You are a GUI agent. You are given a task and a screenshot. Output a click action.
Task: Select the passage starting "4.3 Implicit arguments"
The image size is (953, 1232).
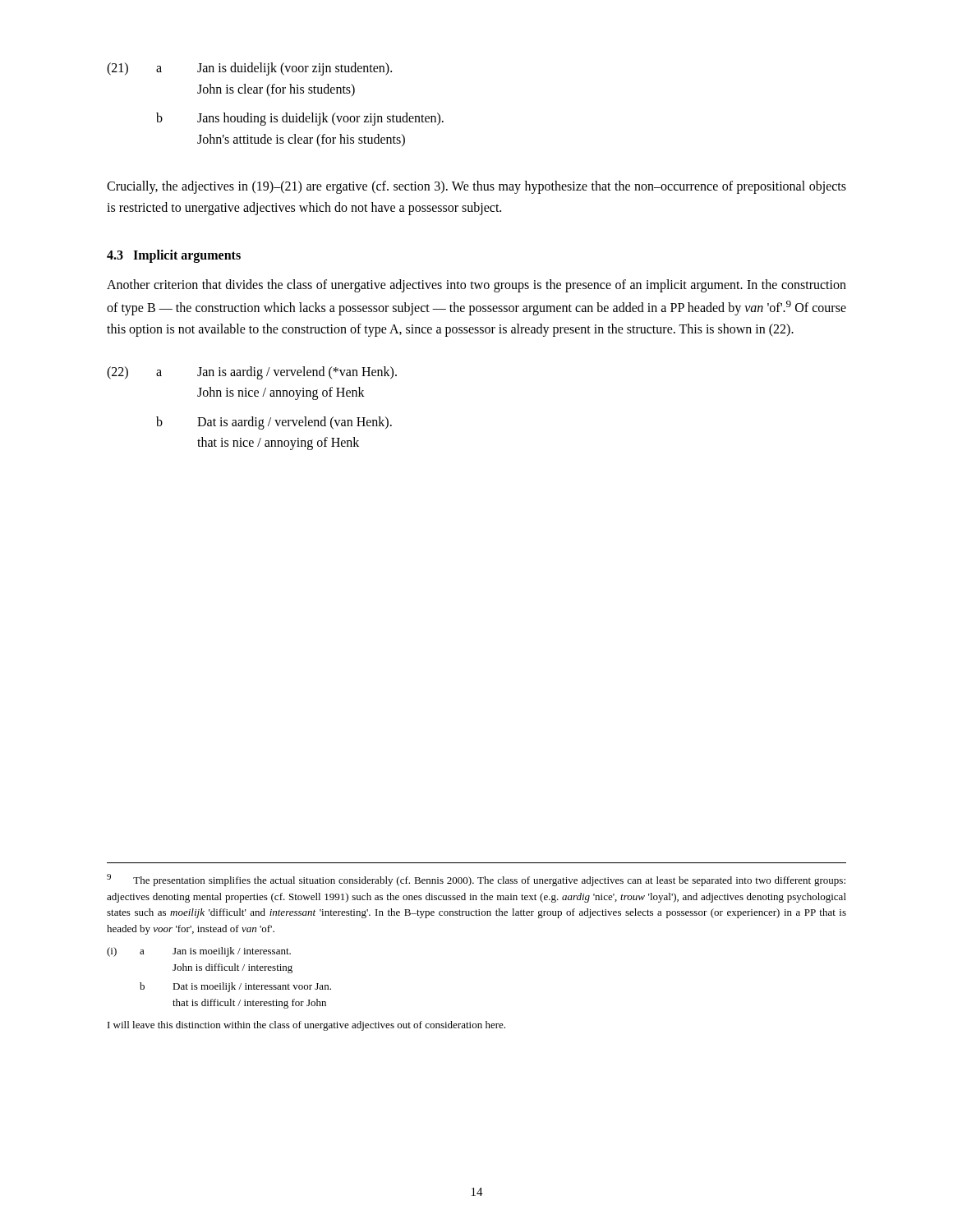174,255
